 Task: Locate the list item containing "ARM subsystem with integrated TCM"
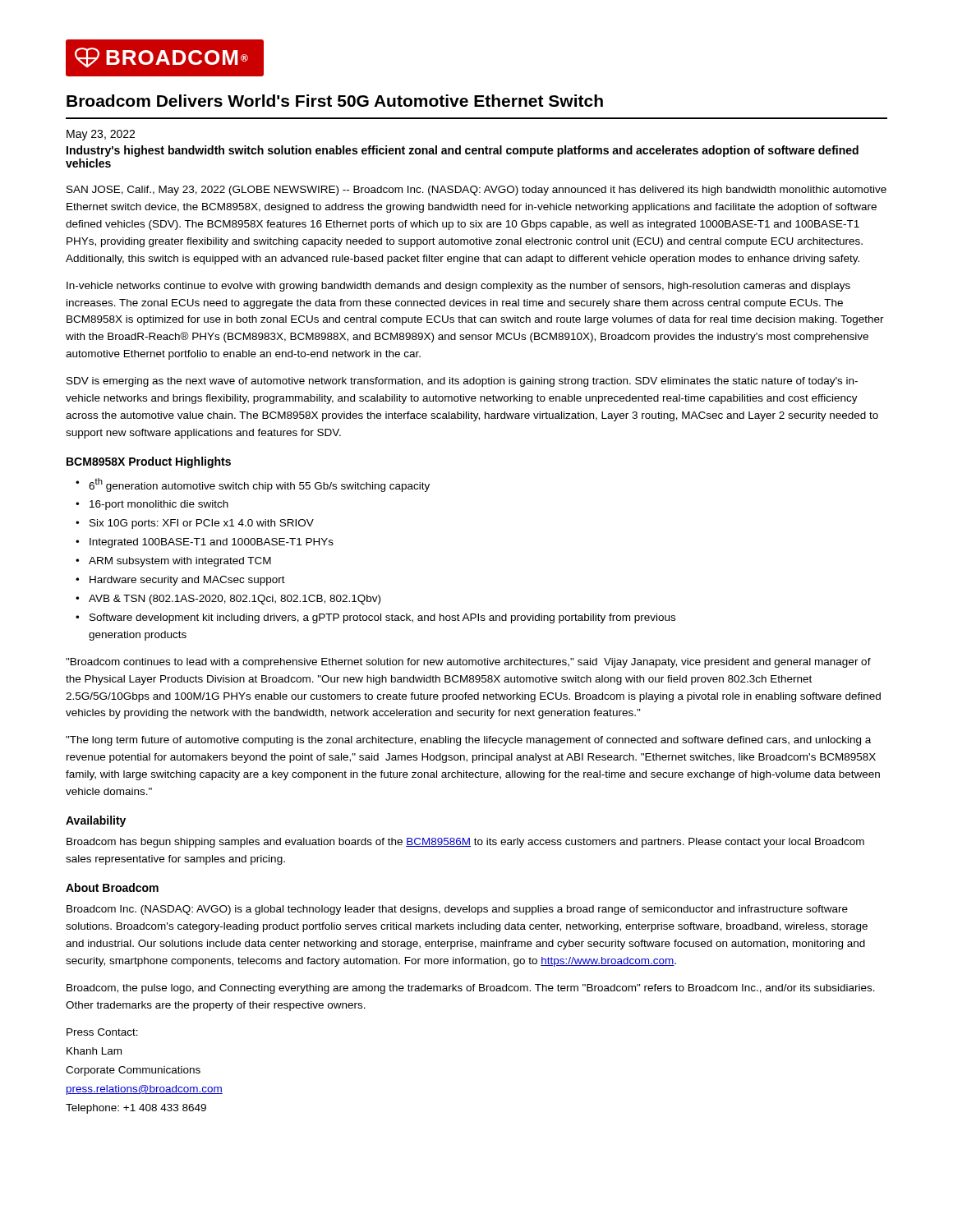(x=180, y=561)
